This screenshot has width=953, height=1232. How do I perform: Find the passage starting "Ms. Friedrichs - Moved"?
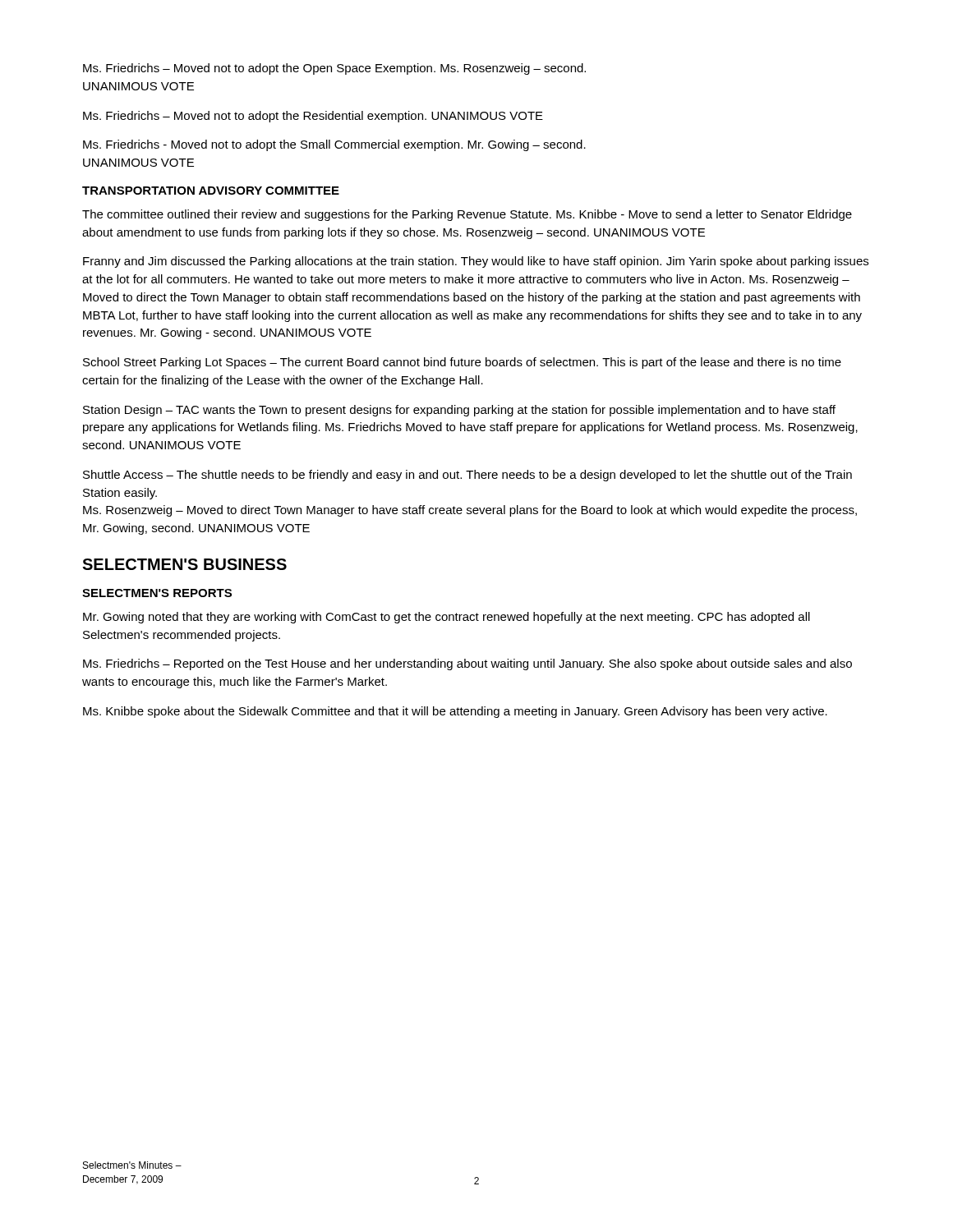coord(334,153)
